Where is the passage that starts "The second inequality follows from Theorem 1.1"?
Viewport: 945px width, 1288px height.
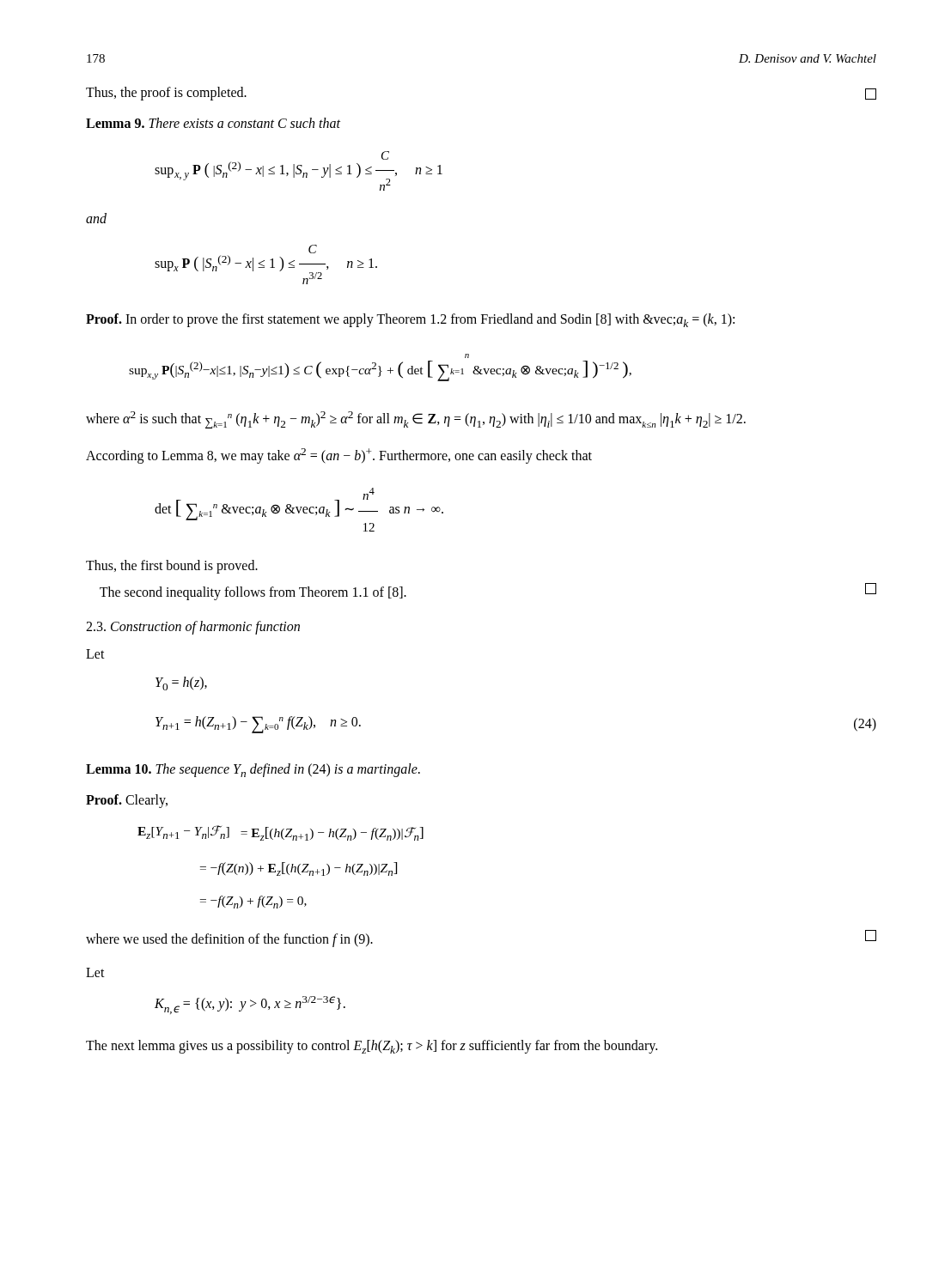pos(241,591)
